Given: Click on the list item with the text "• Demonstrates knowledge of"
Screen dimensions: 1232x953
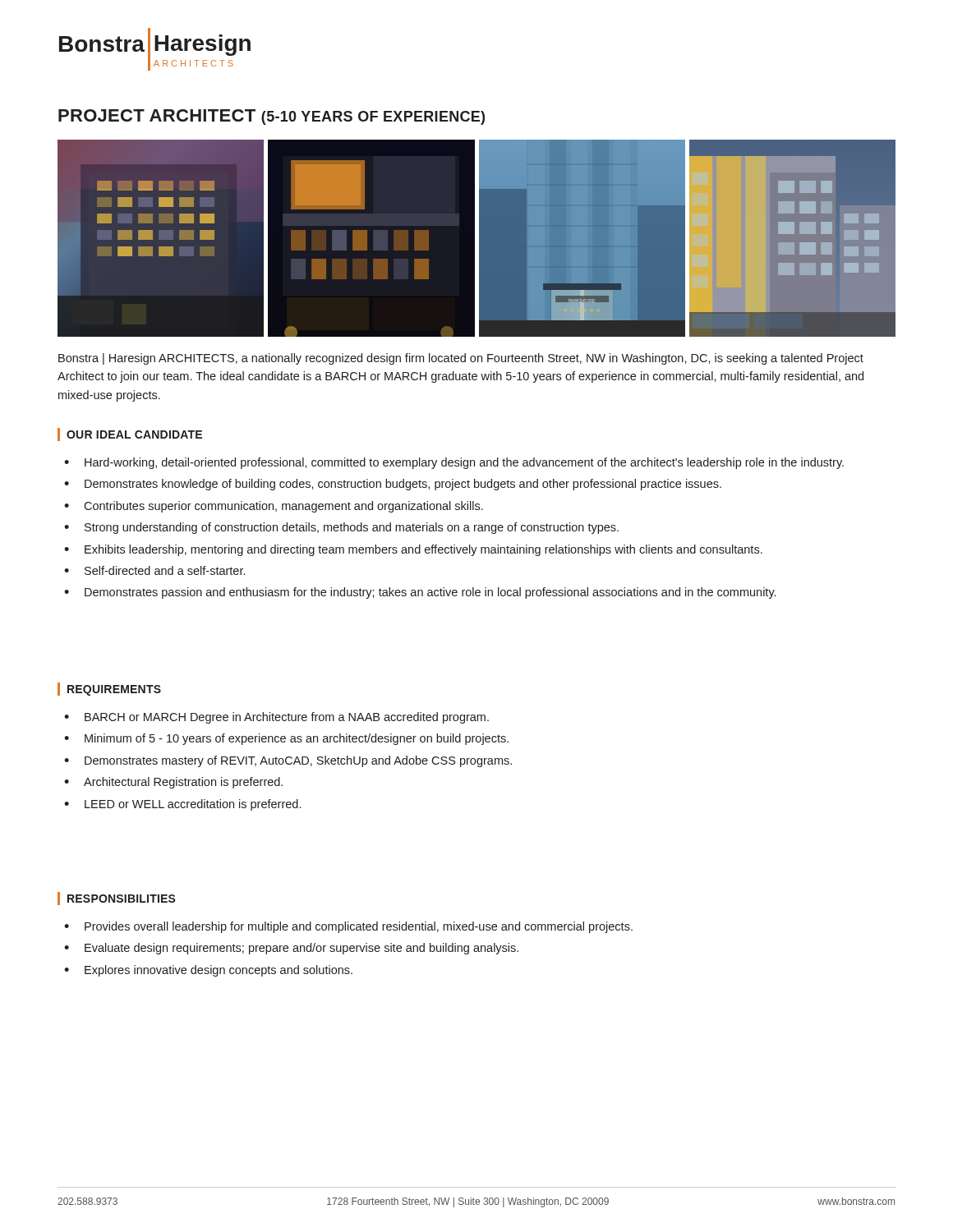Looking at the screenshot, I should coord(480,485).
